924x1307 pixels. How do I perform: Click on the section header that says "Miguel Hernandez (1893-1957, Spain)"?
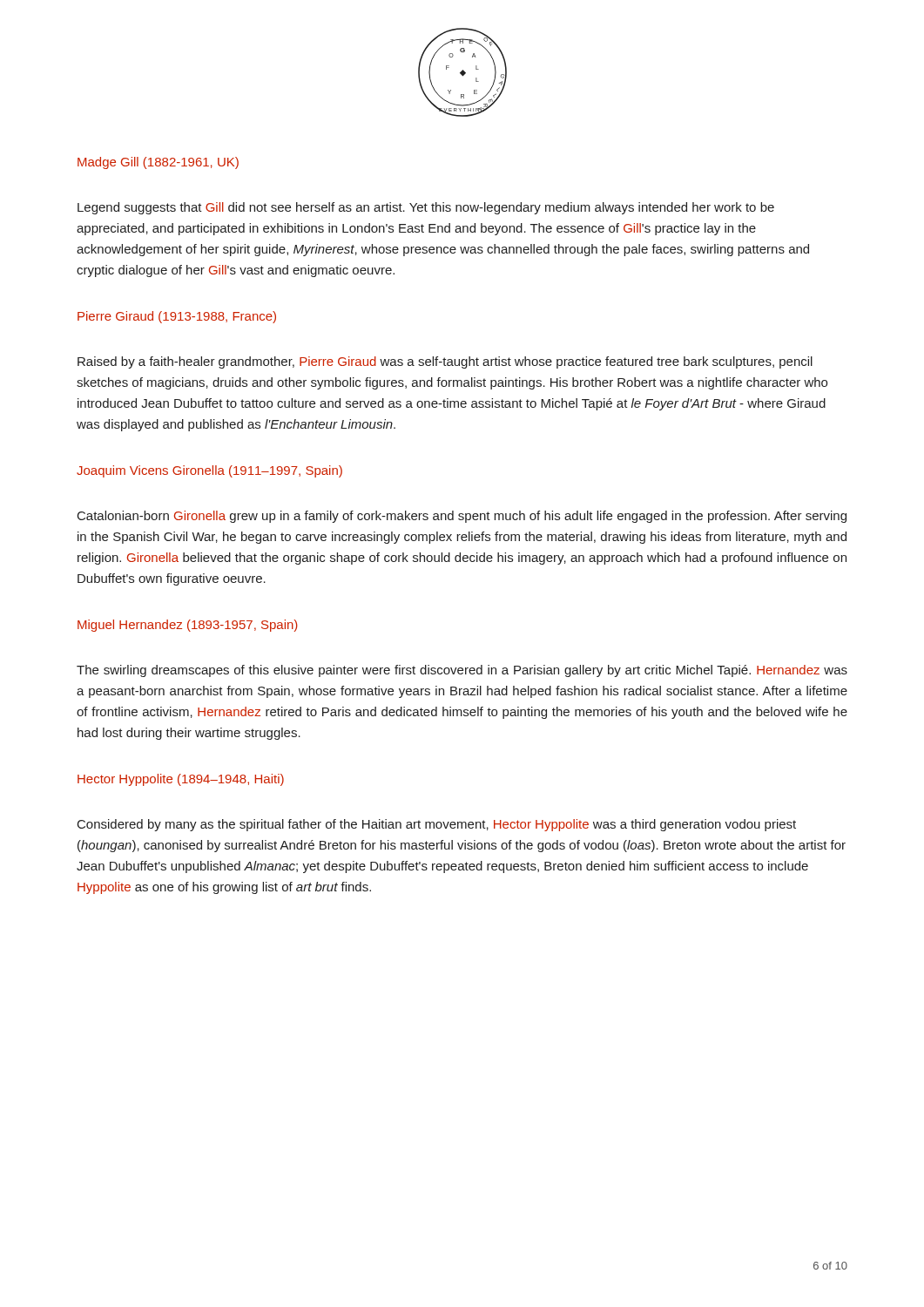(x=188, y=626)
